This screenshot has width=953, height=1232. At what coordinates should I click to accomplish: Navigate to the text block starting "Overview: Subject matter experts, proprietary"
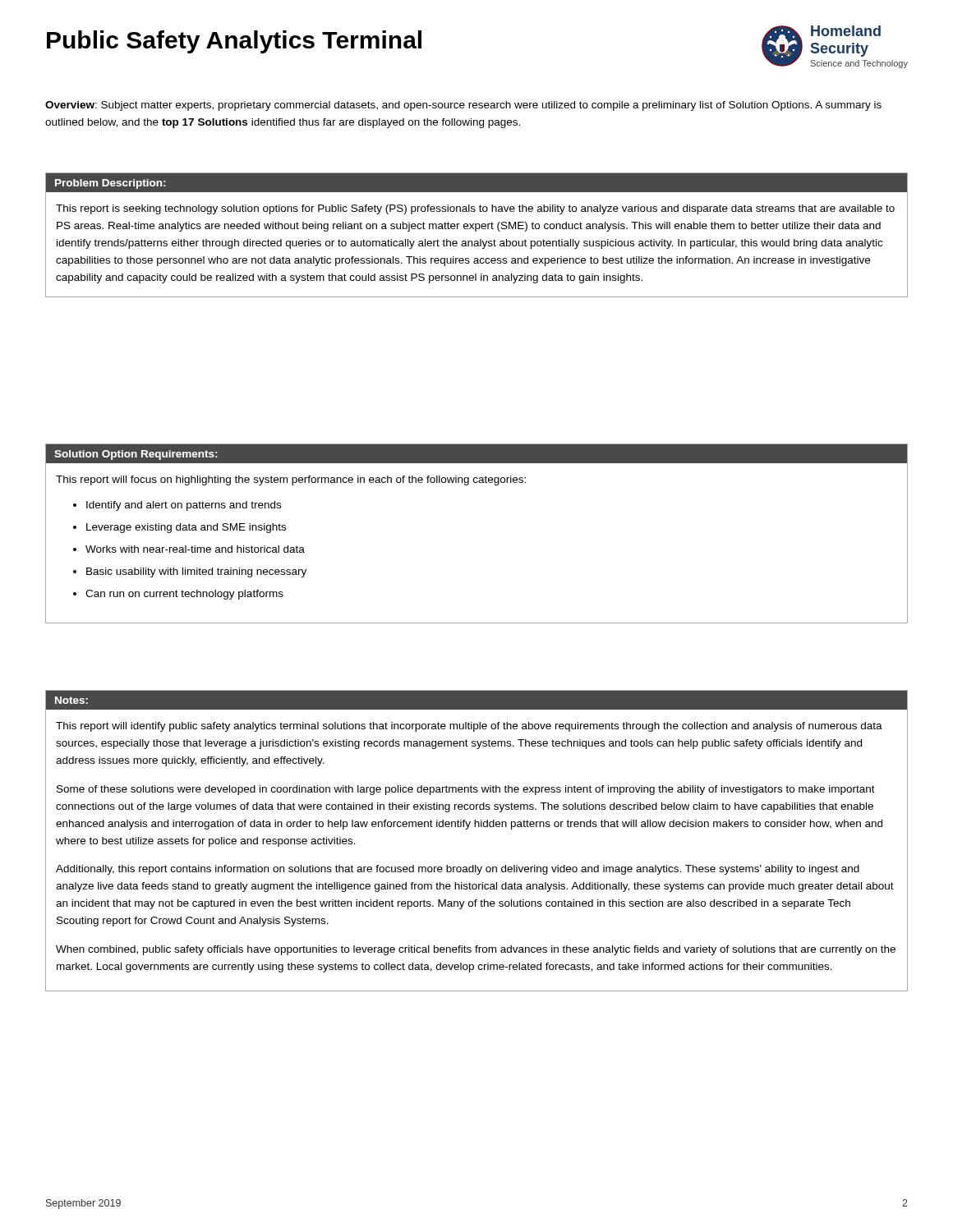pos(463,113)
